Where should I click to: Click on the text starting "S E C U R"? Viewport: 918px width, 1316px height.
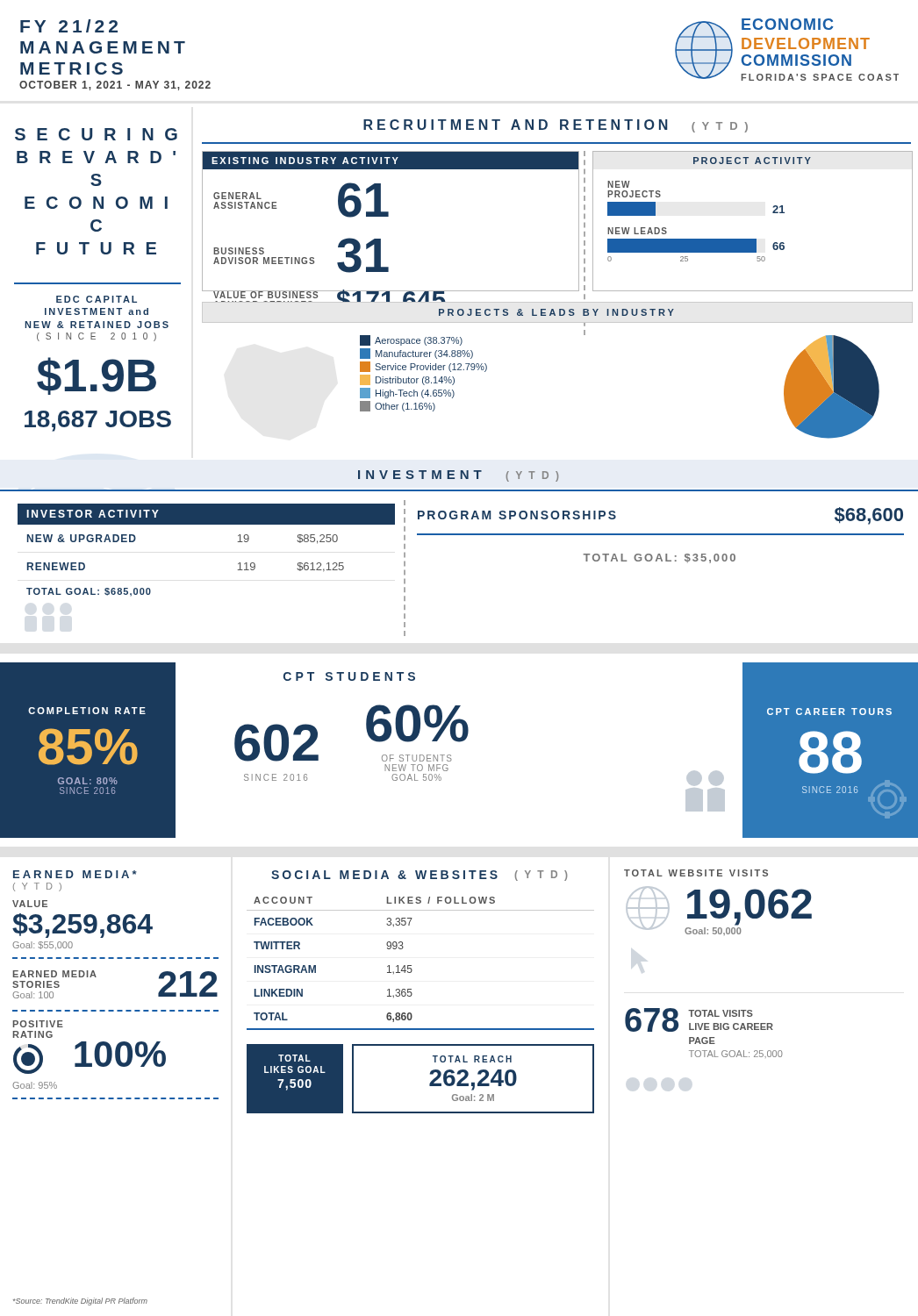pos(97,191)
